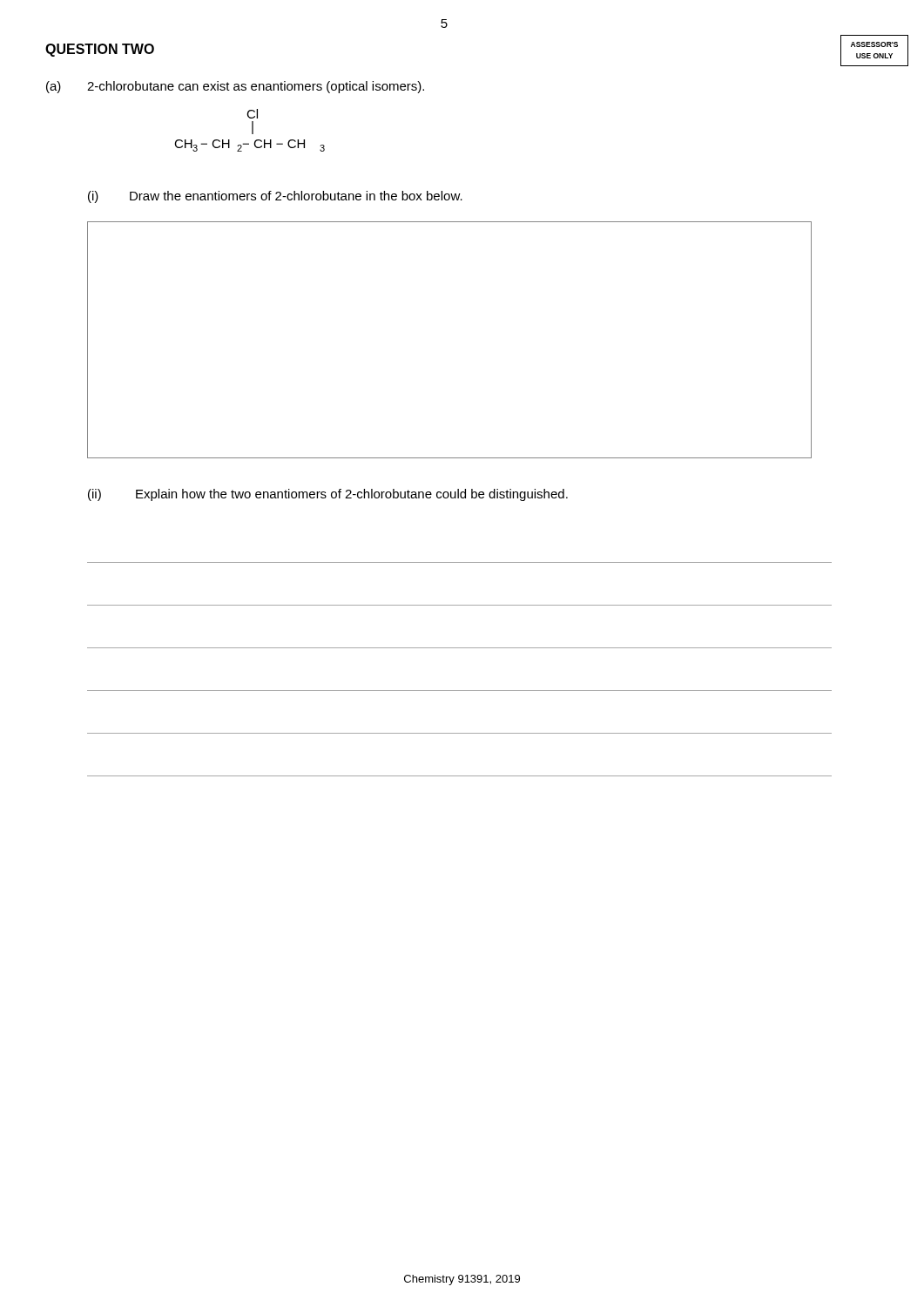This screenshot has height=1307, width=924.
Task: Find the region starting "Cl CH 3"
Action: click(x=274, y=138)
